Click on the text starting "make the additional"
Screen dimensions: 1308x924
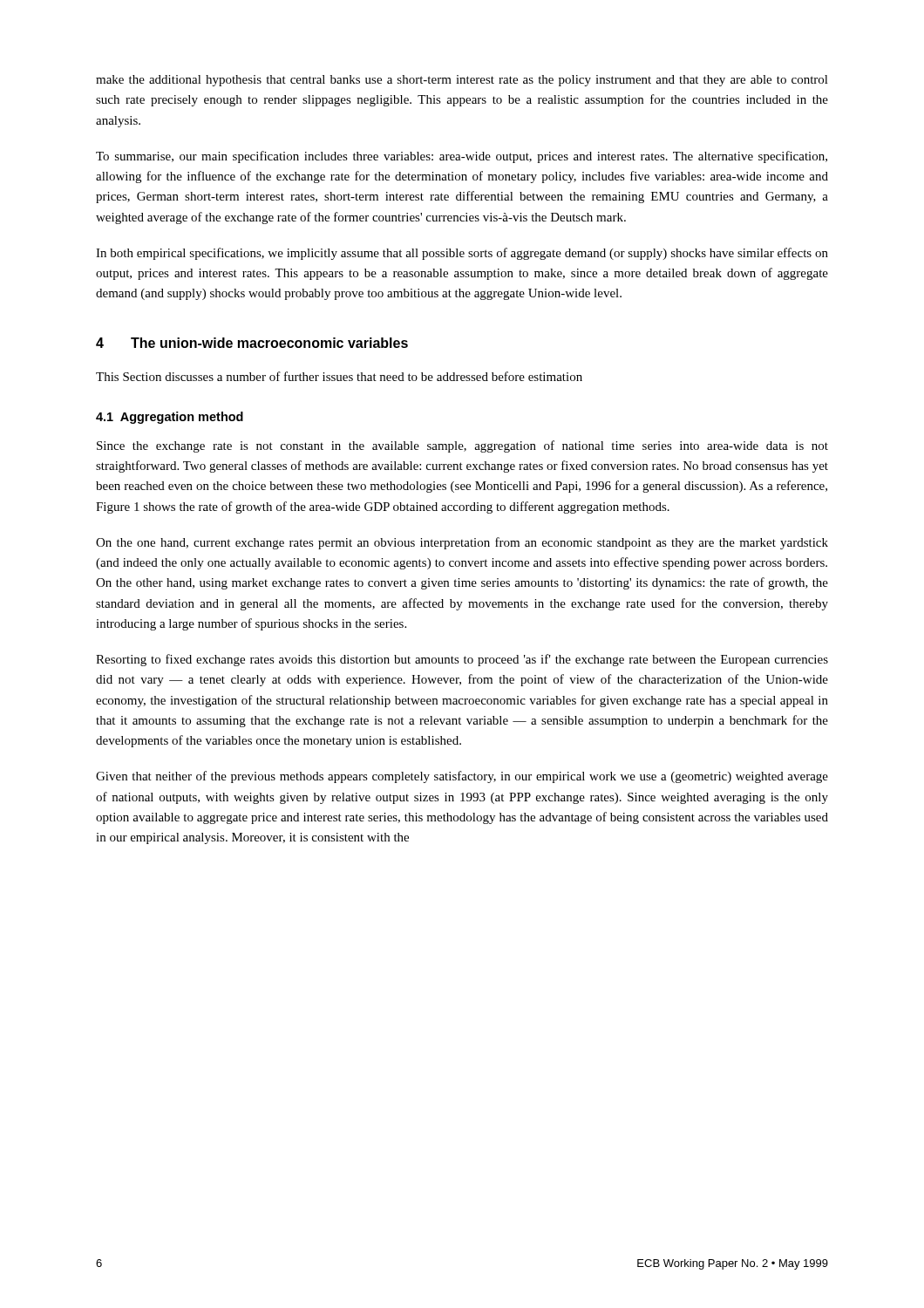pos(462,100)
